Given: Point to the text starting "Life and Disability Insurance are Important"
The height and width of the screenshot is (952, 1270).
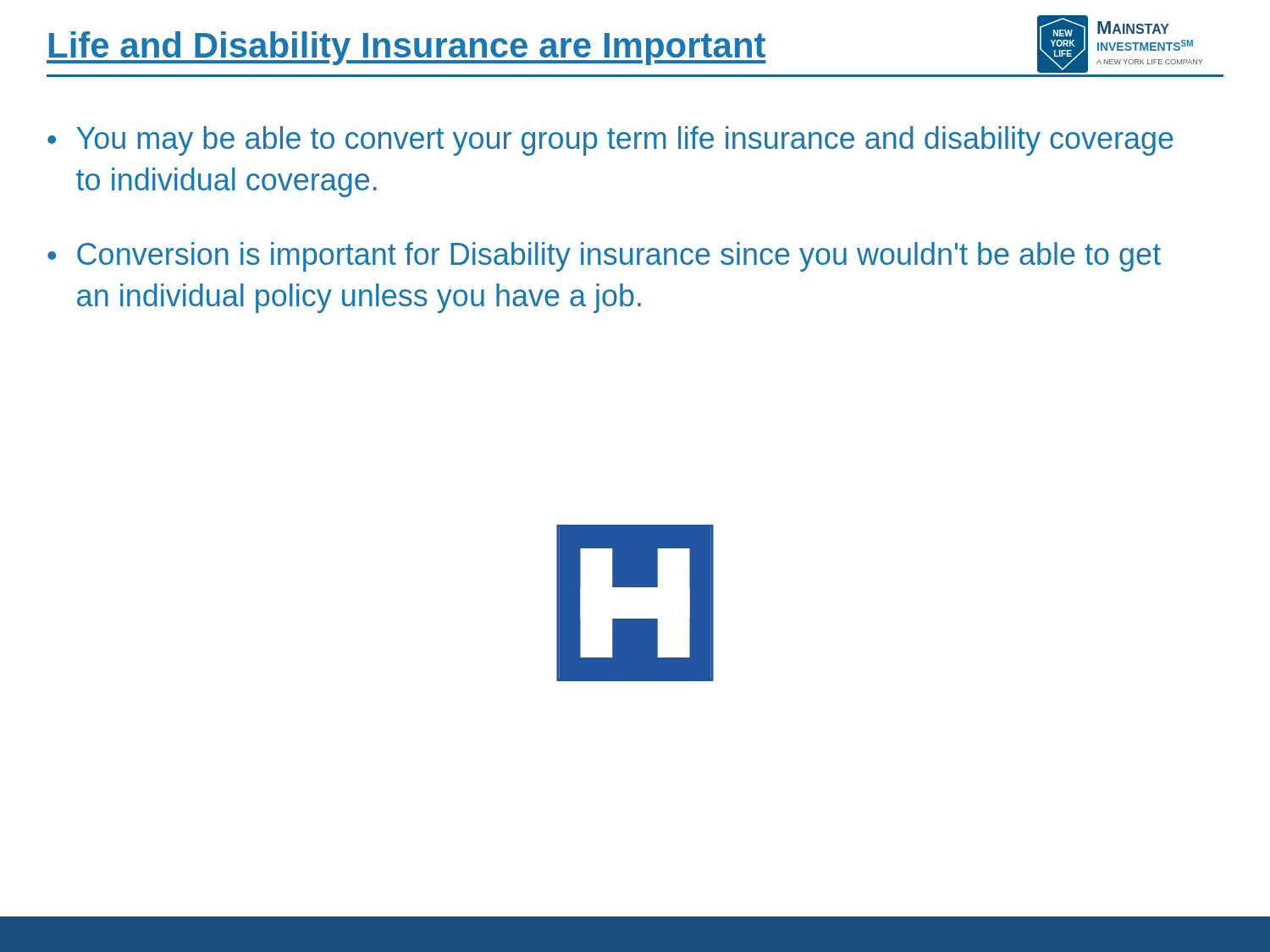Looking at the screenshot, I should pyautogui.click(x=406, y=45).
